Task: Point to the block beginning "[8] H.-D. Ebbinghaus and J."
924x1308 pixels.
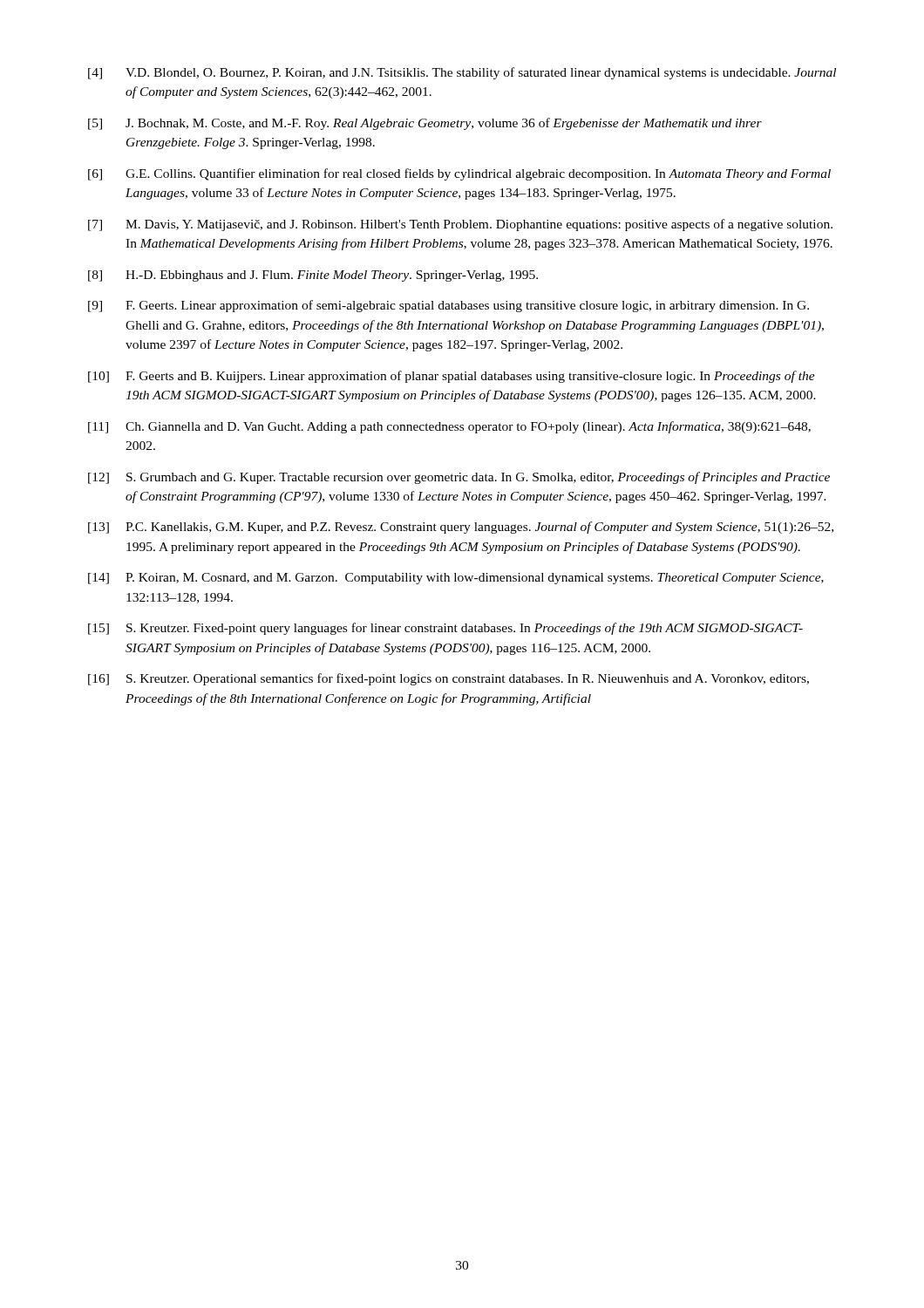Action: point(462,275)
